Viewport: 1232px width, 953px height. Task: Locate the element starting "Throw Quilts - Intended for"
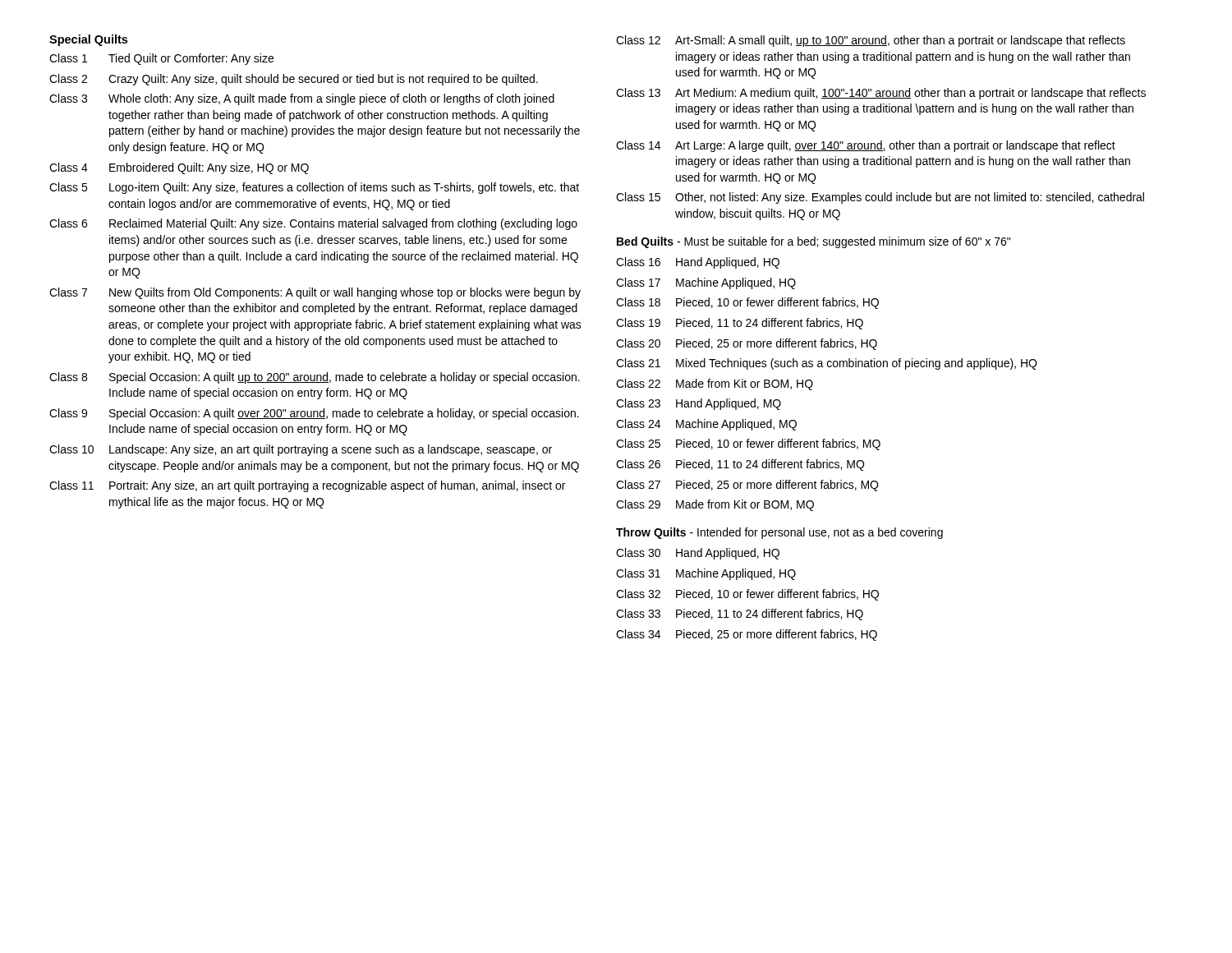pyautogui.click(x=780, y=532)
